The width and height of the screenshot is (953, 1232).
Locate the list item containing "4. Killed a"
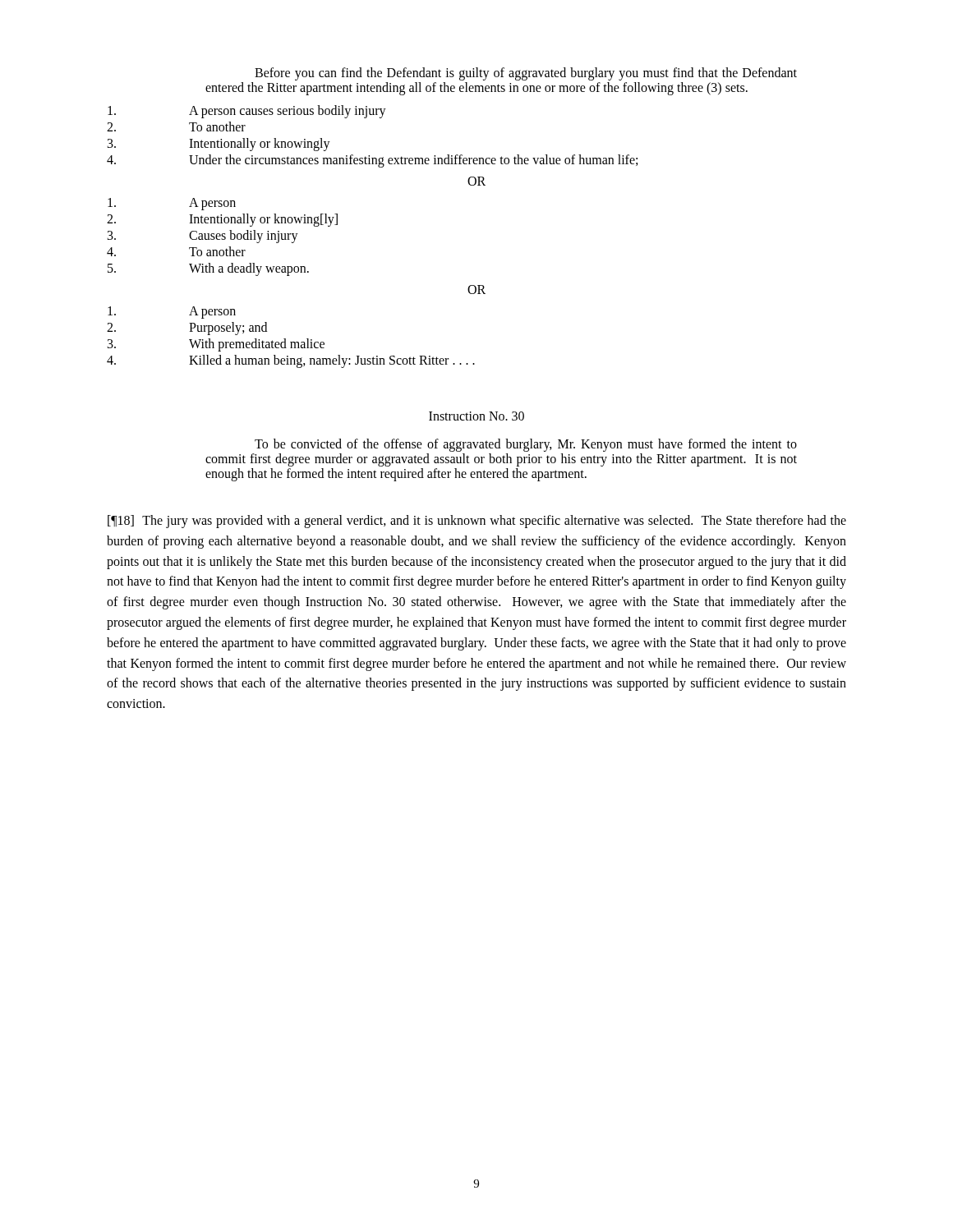[x=452, y=361]
